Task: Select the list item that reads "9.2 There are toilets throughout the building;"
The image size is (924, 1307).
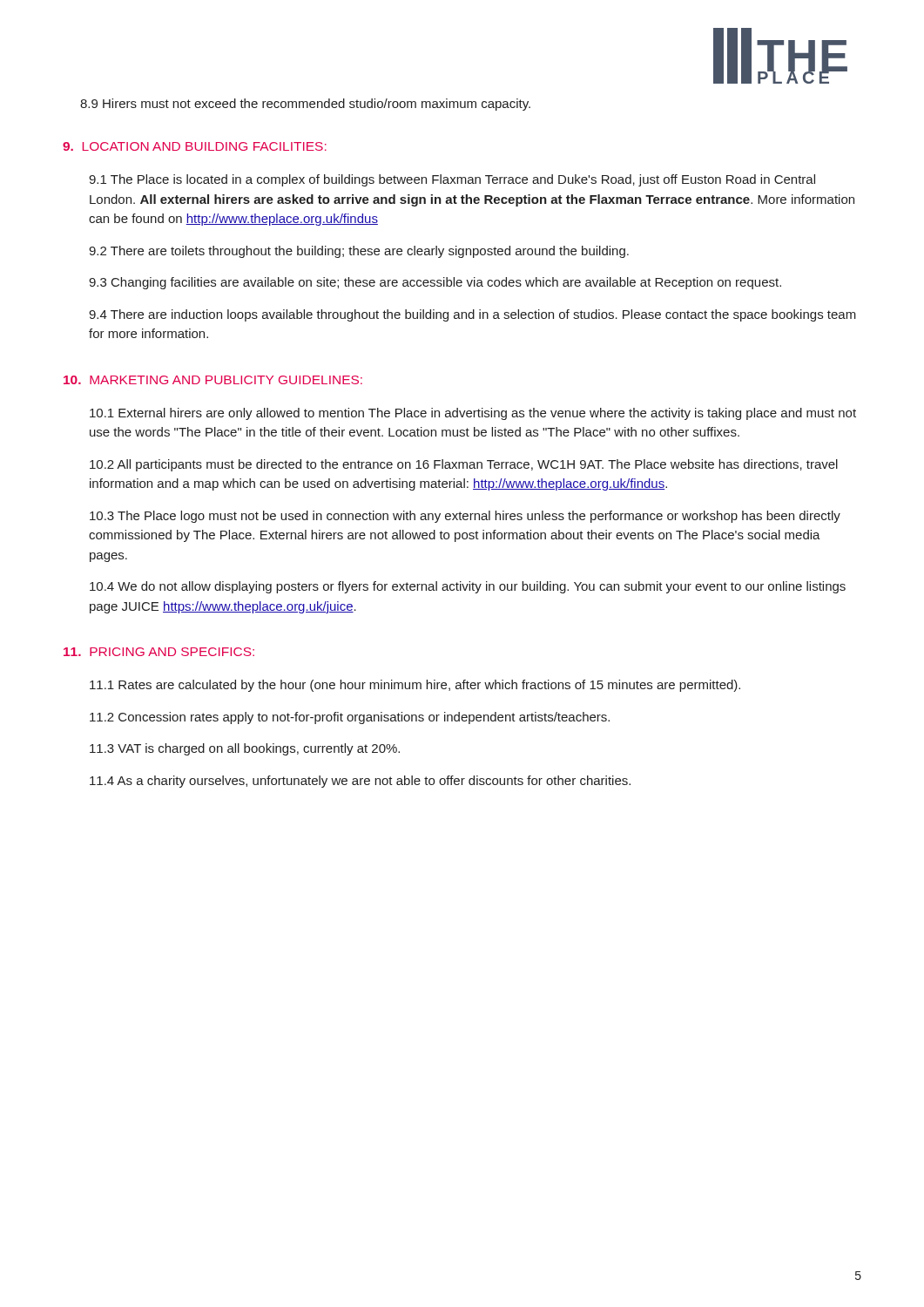Action: tap(359, 250)
